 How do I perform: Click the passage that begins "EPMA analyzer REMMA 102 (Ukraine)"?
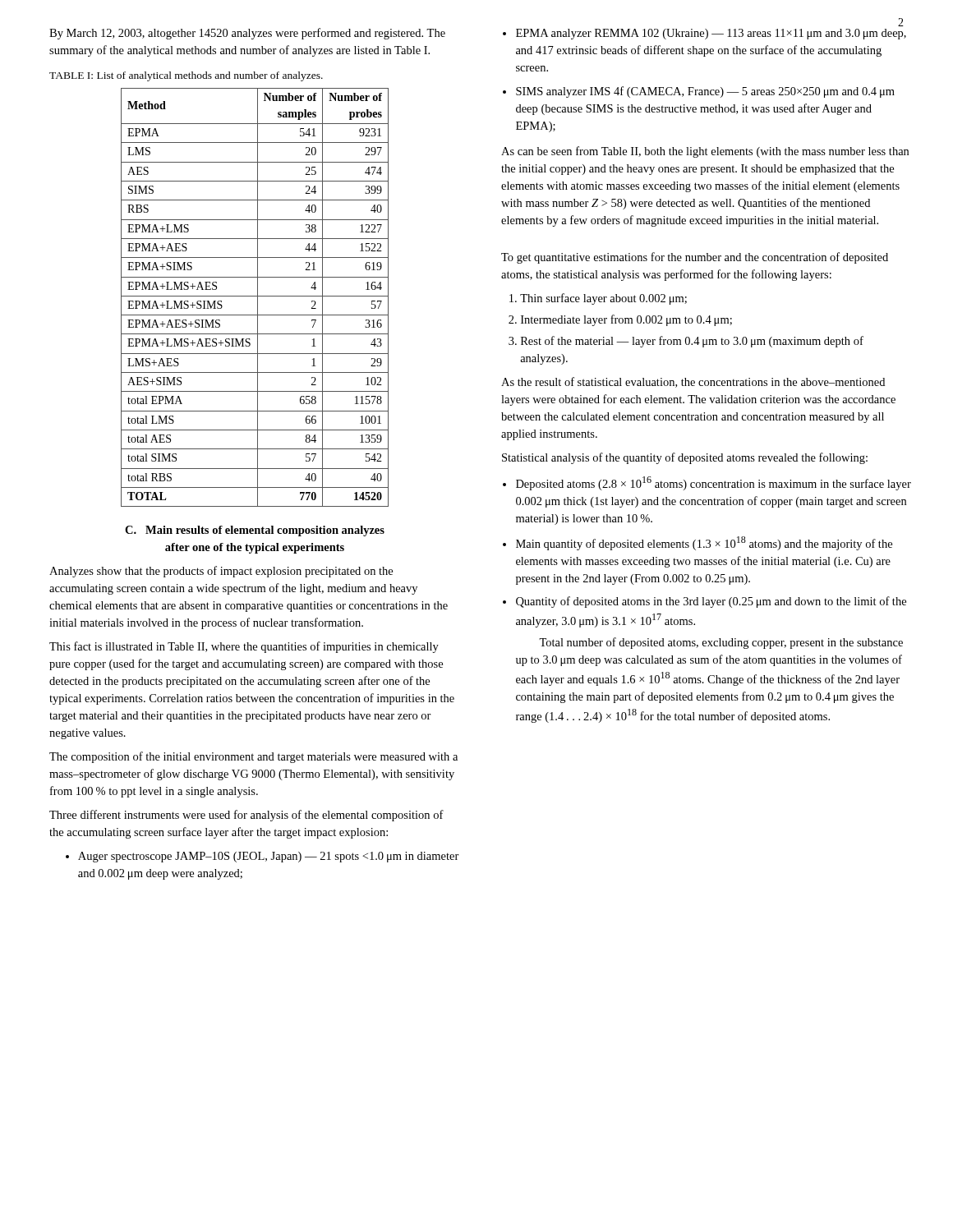707,51
